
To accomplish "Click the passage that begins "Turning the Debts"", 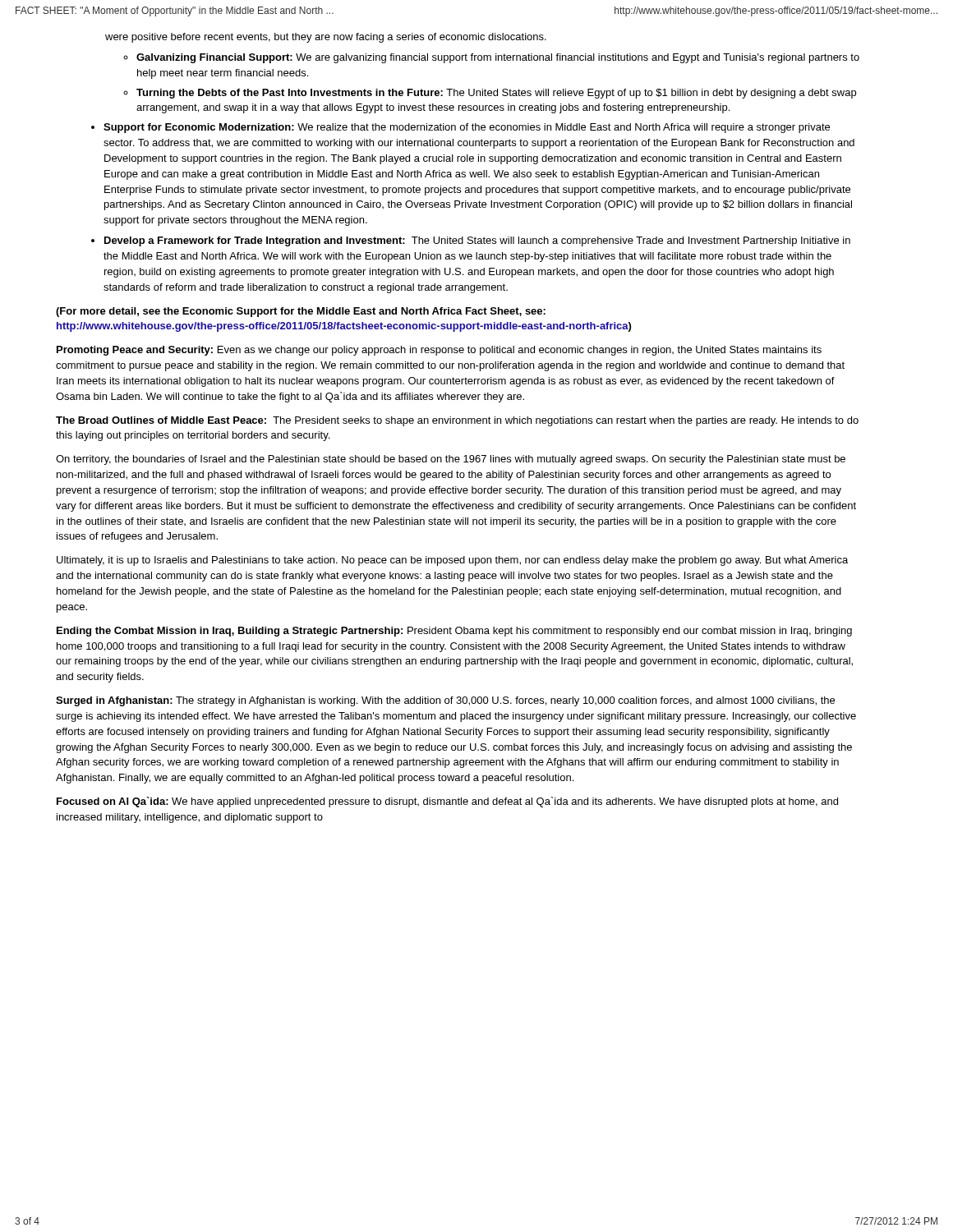I will 496,100.
